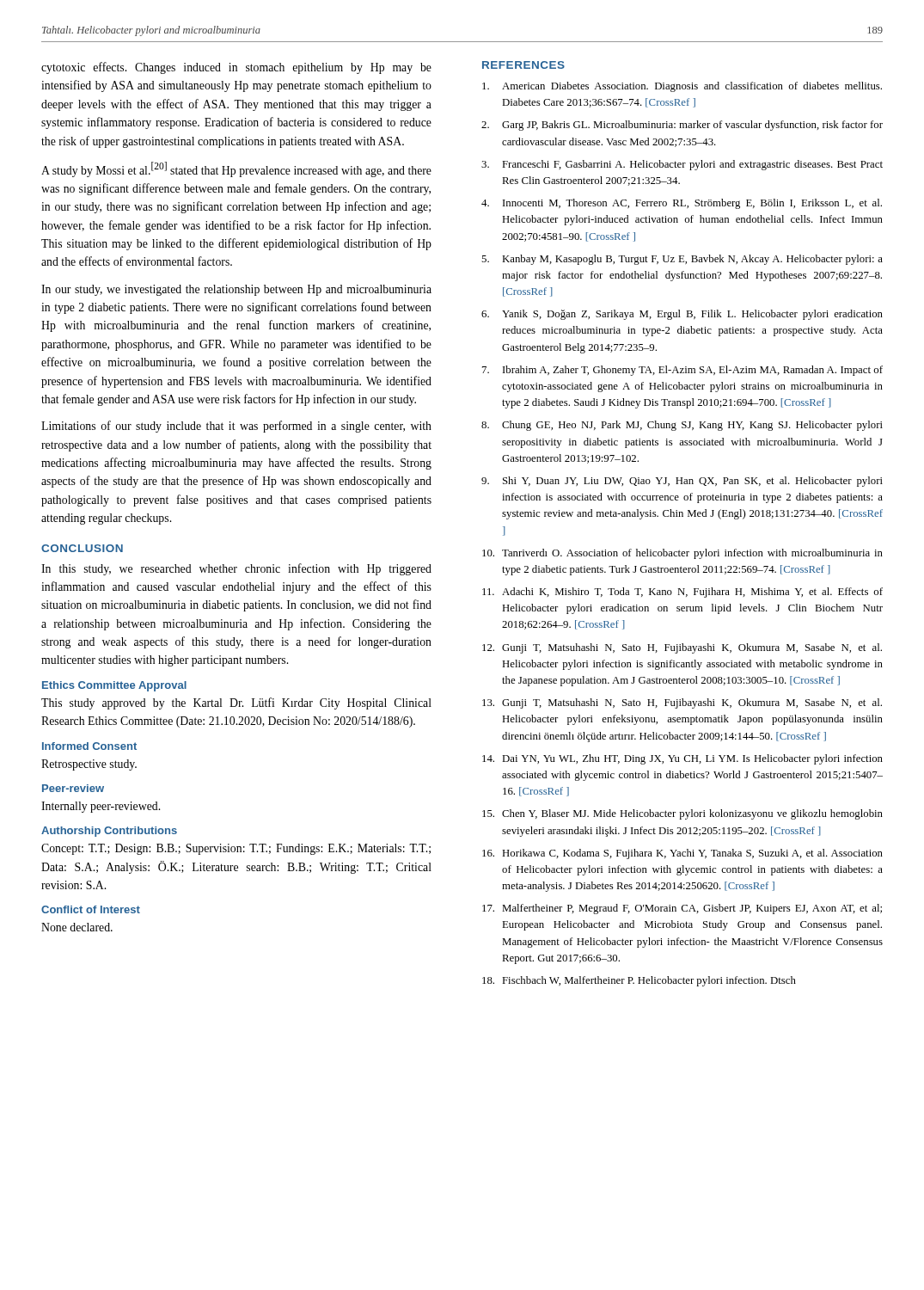The width and height of the screenshot is (924, 1290).
Task: Click on the region starting "3. Franceschi F, Gasbarrini A. Helicobacter"
Action: pos(682,173)
